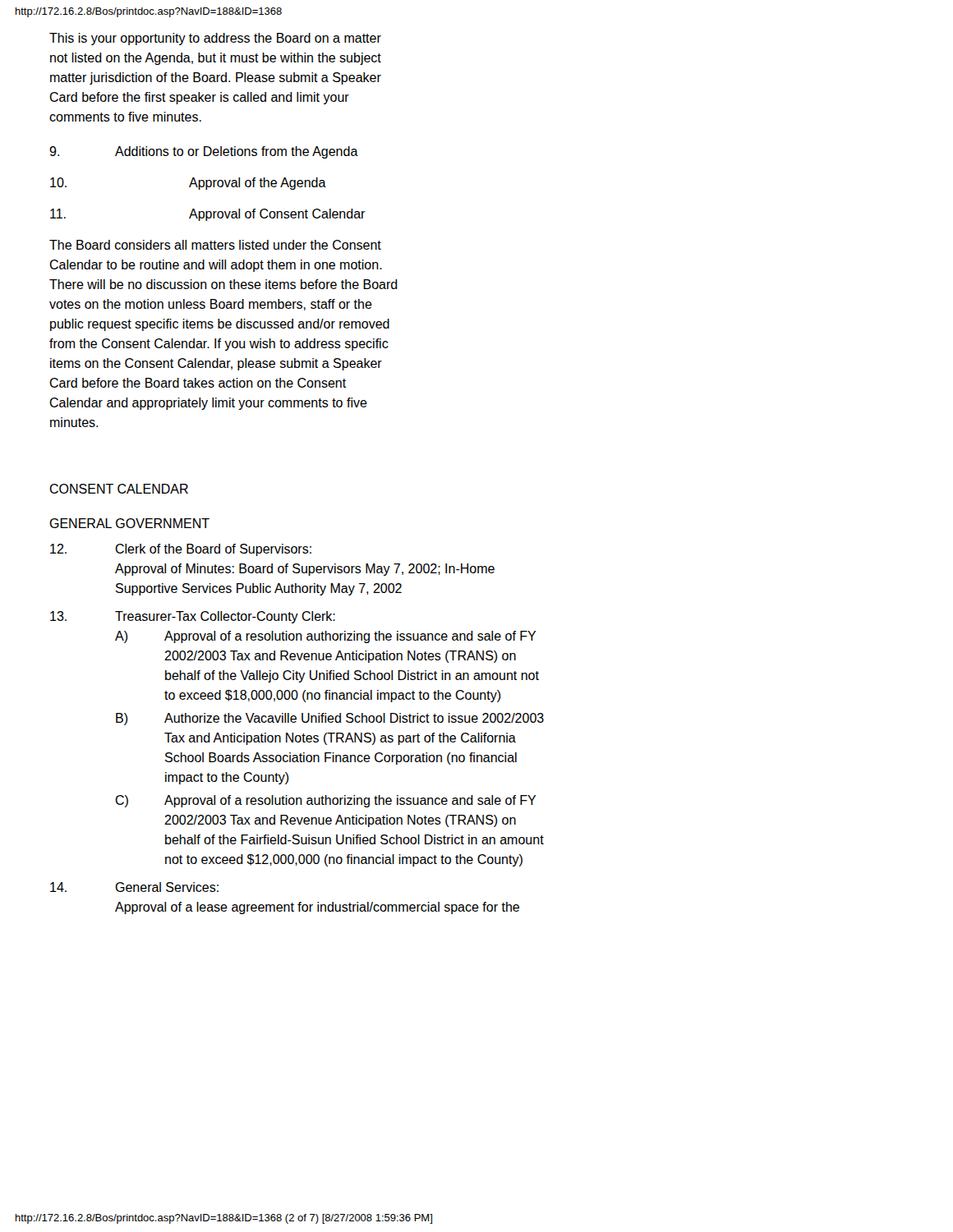Find the passage starting "General Services: Approval of a lease agreement for"
Screen dimensions: 1232x953
[476, 898]
